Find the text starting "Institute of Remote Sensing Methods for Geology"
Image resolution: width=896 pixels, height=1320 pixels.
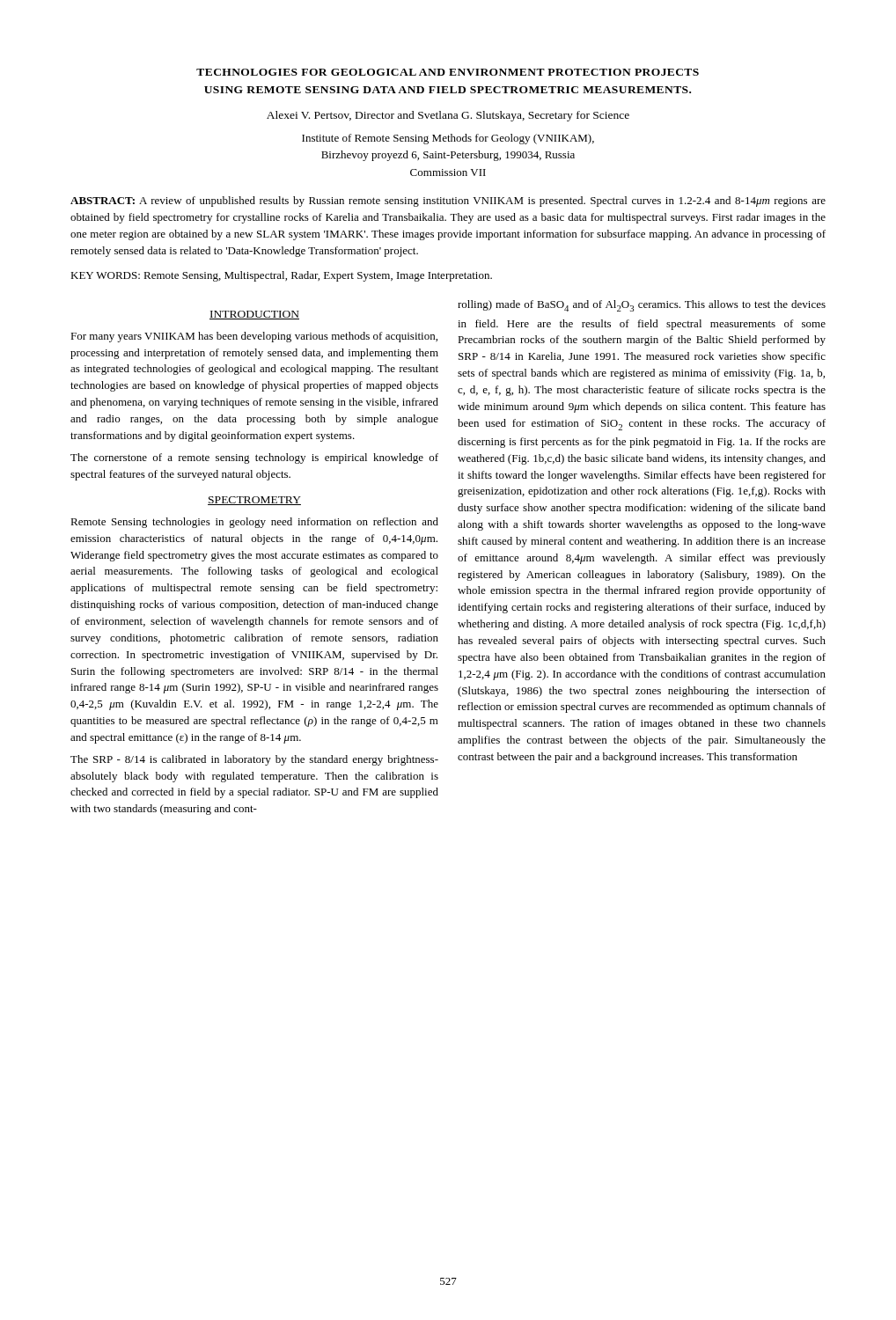point(448,154)
